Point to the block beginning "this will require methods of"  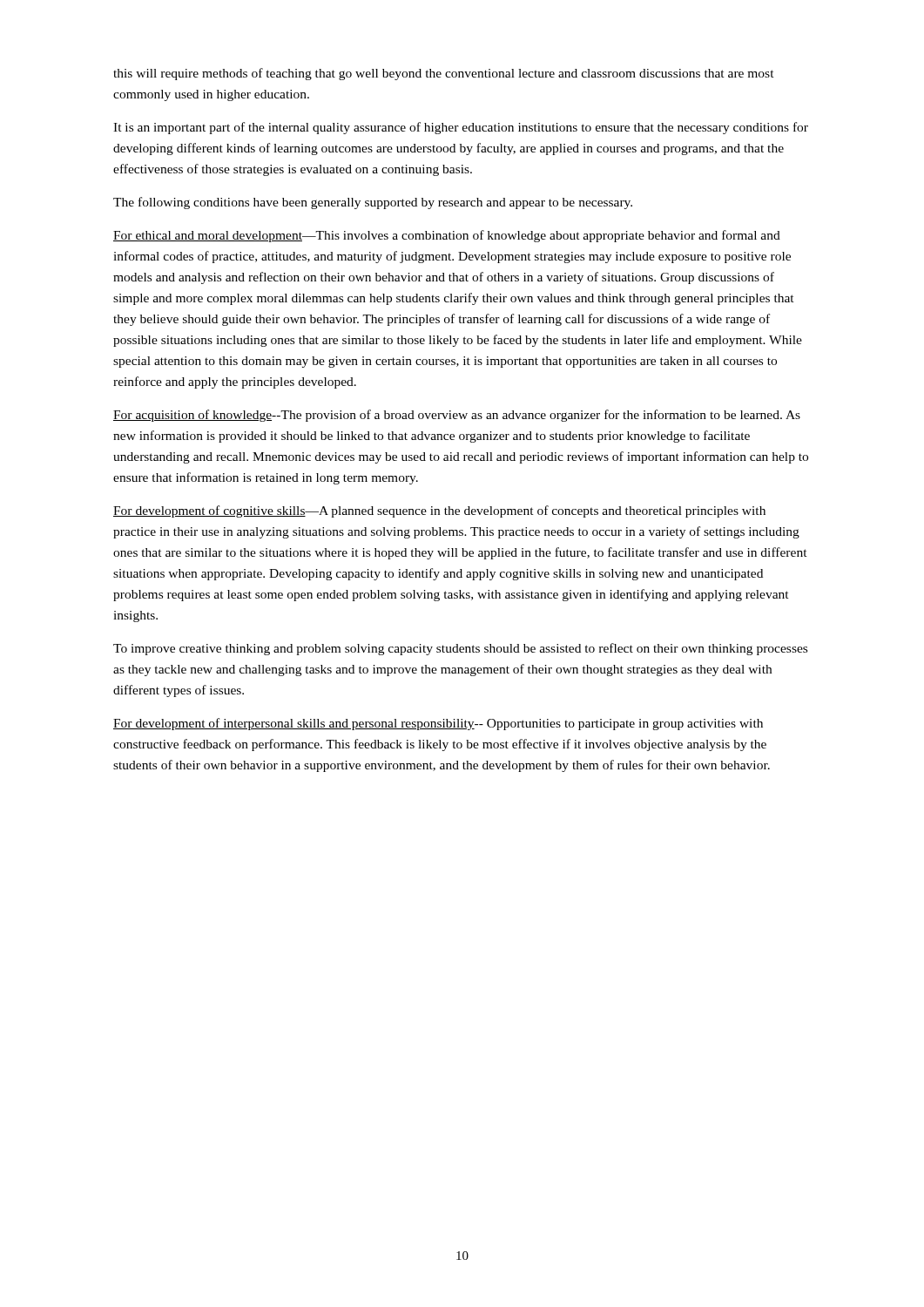pyautogui.click(x=462, y=84)
